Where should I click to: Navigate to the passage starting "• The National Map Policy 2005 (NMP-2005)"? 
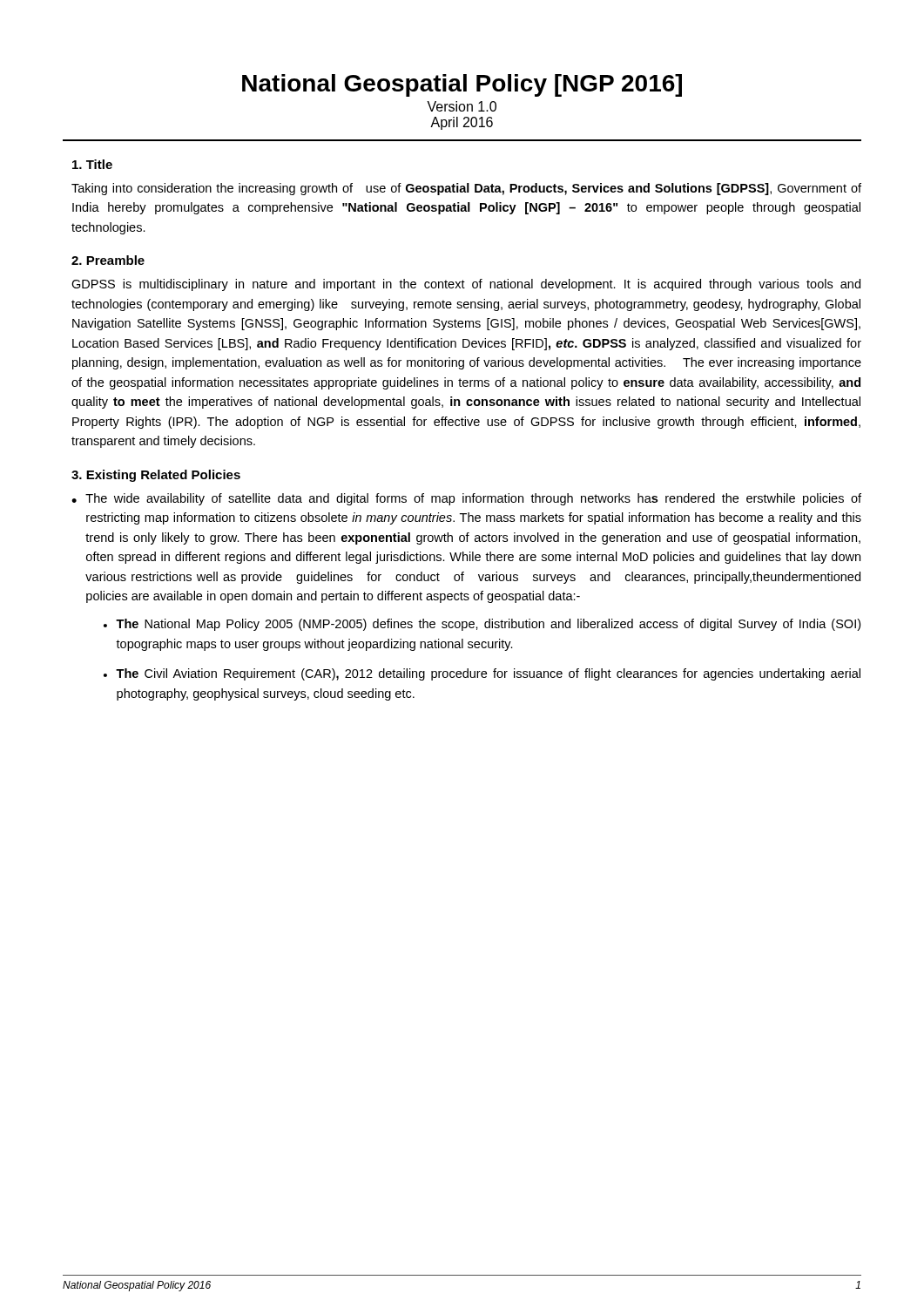tap(482, 634)
